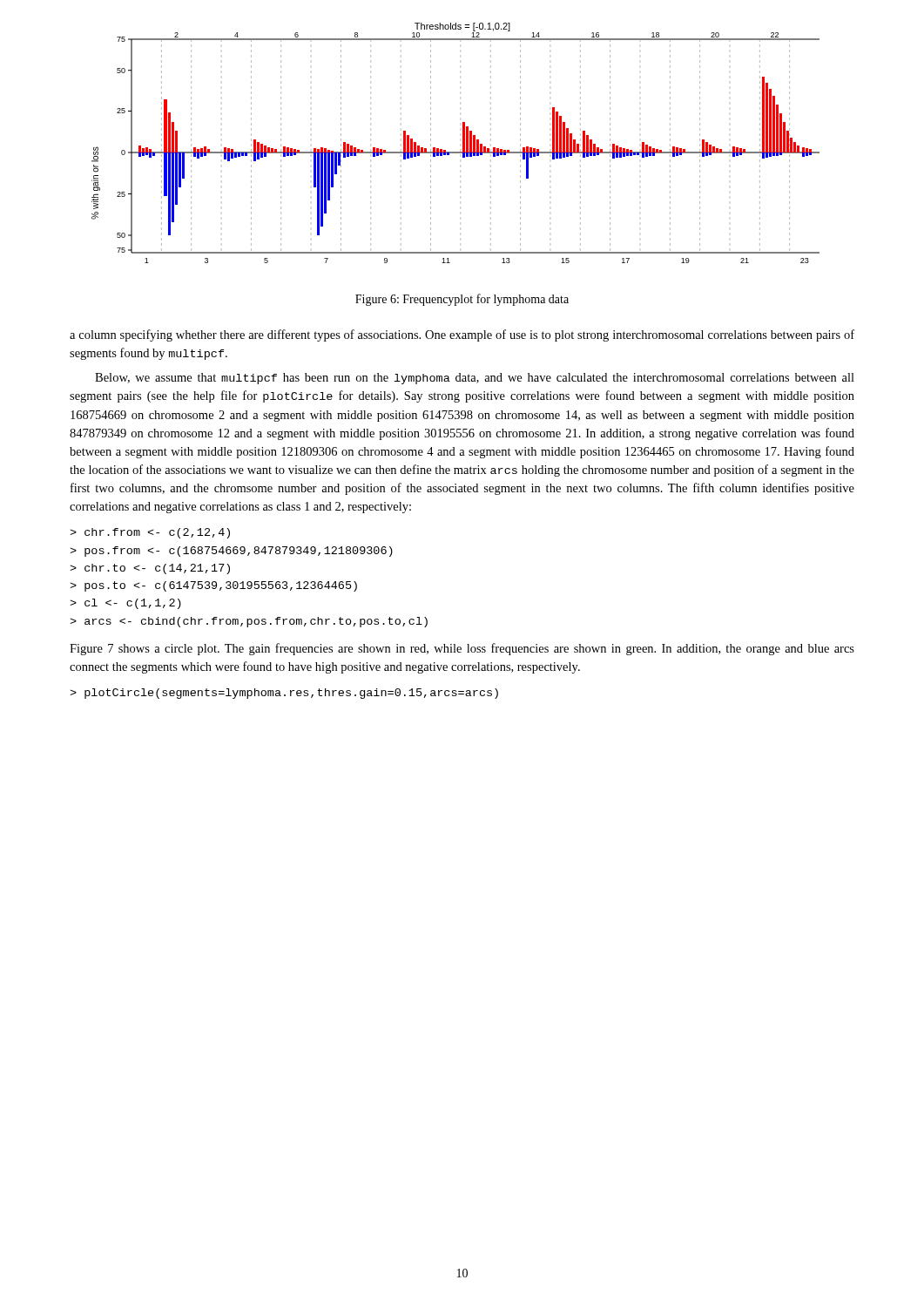Navigate to the text starting "> chr.from pos.from chr.to pos.to cl"
This screenshot has height=1307, width=924.
(150, 533)
